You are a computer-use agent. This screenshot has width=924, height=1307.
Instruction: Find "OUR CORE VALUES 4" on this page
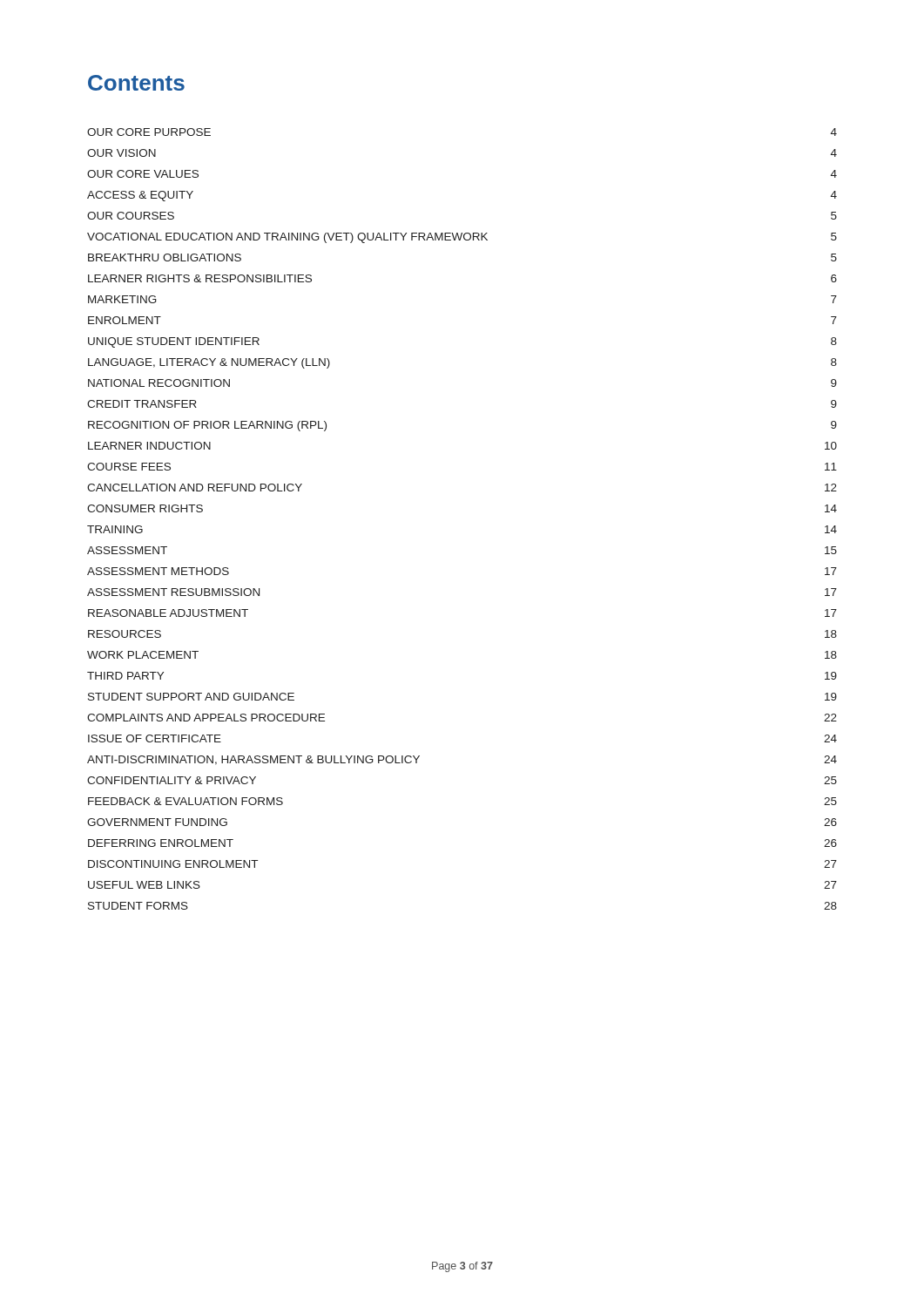tap(147, 174)
